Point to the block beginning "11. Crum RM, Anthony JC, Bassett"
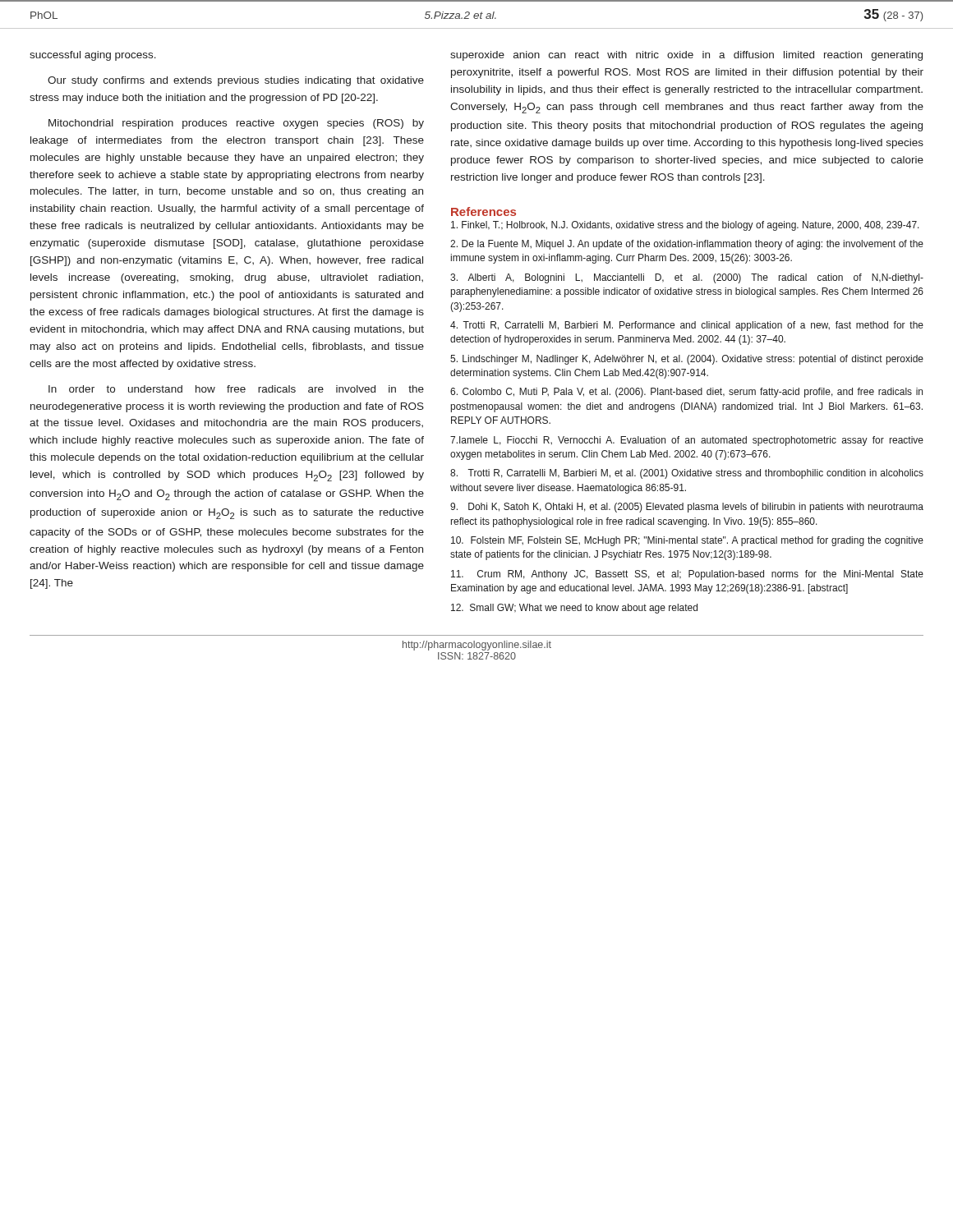Viewport: 953px width, 1232px height. pos(687,581)
